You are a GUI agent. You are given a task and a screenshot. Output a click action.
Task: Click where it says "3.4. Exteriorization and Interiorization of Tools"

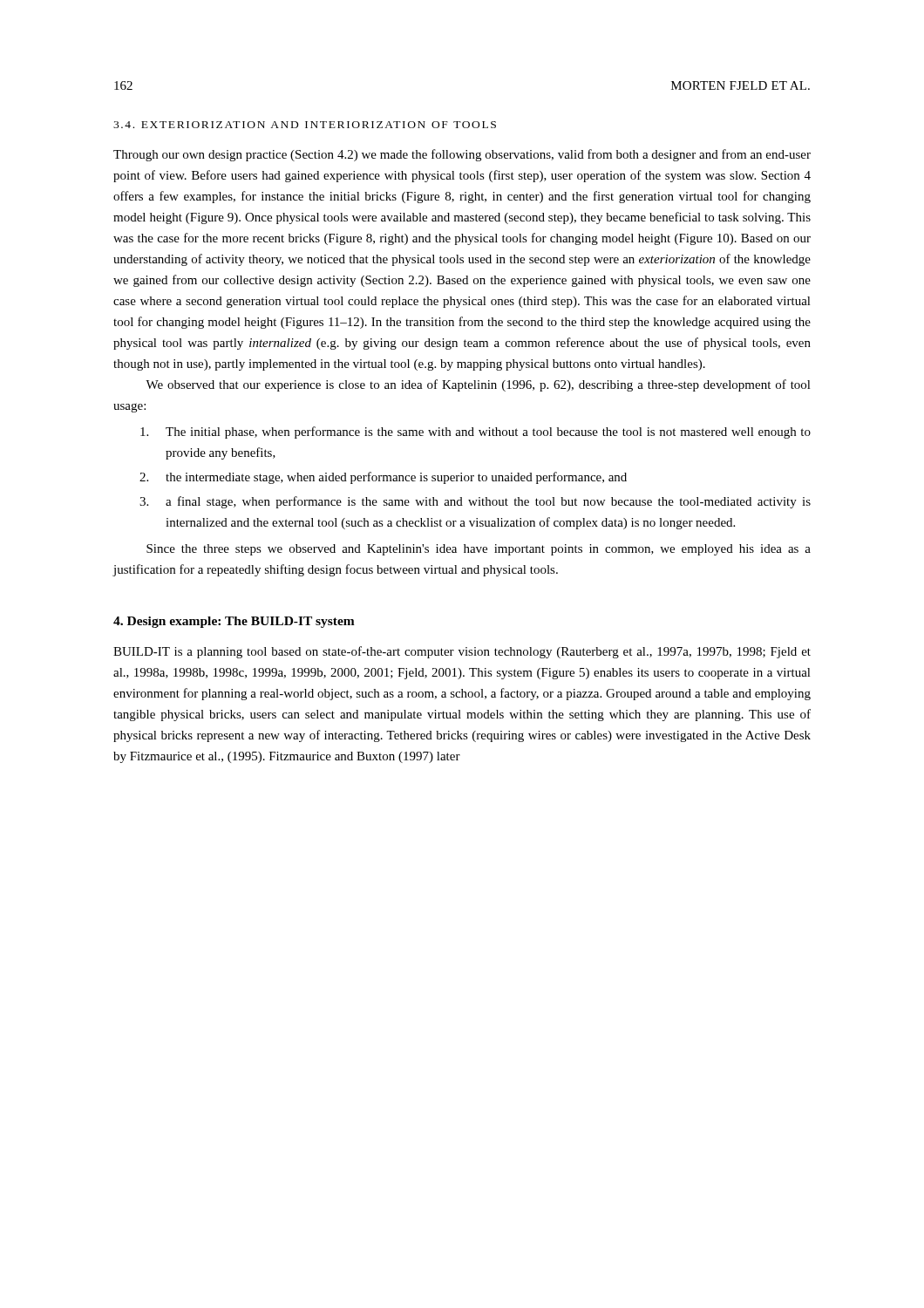(306, 124)
